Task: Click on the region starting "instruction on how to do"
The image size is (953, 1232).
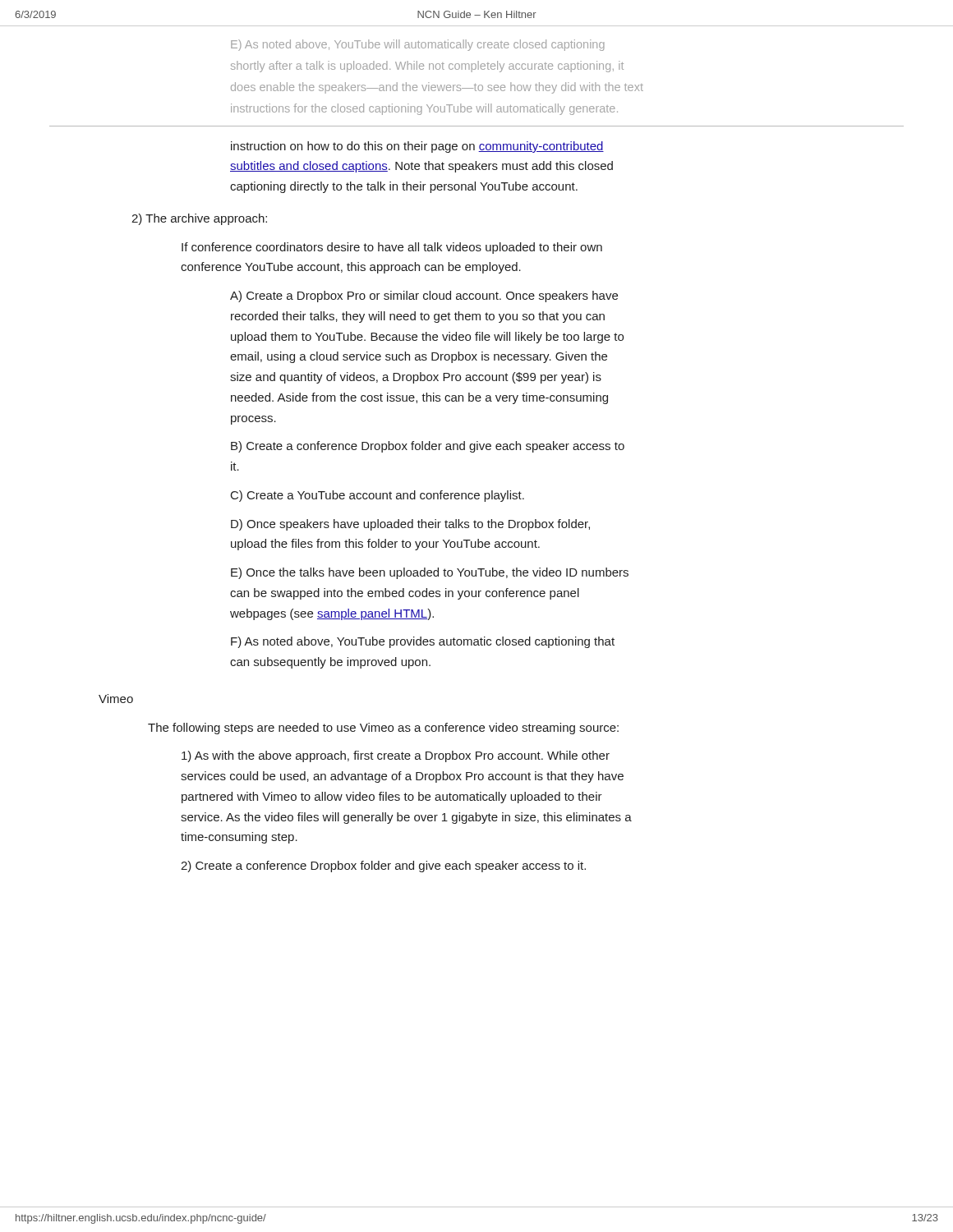Action: [567, 167]
